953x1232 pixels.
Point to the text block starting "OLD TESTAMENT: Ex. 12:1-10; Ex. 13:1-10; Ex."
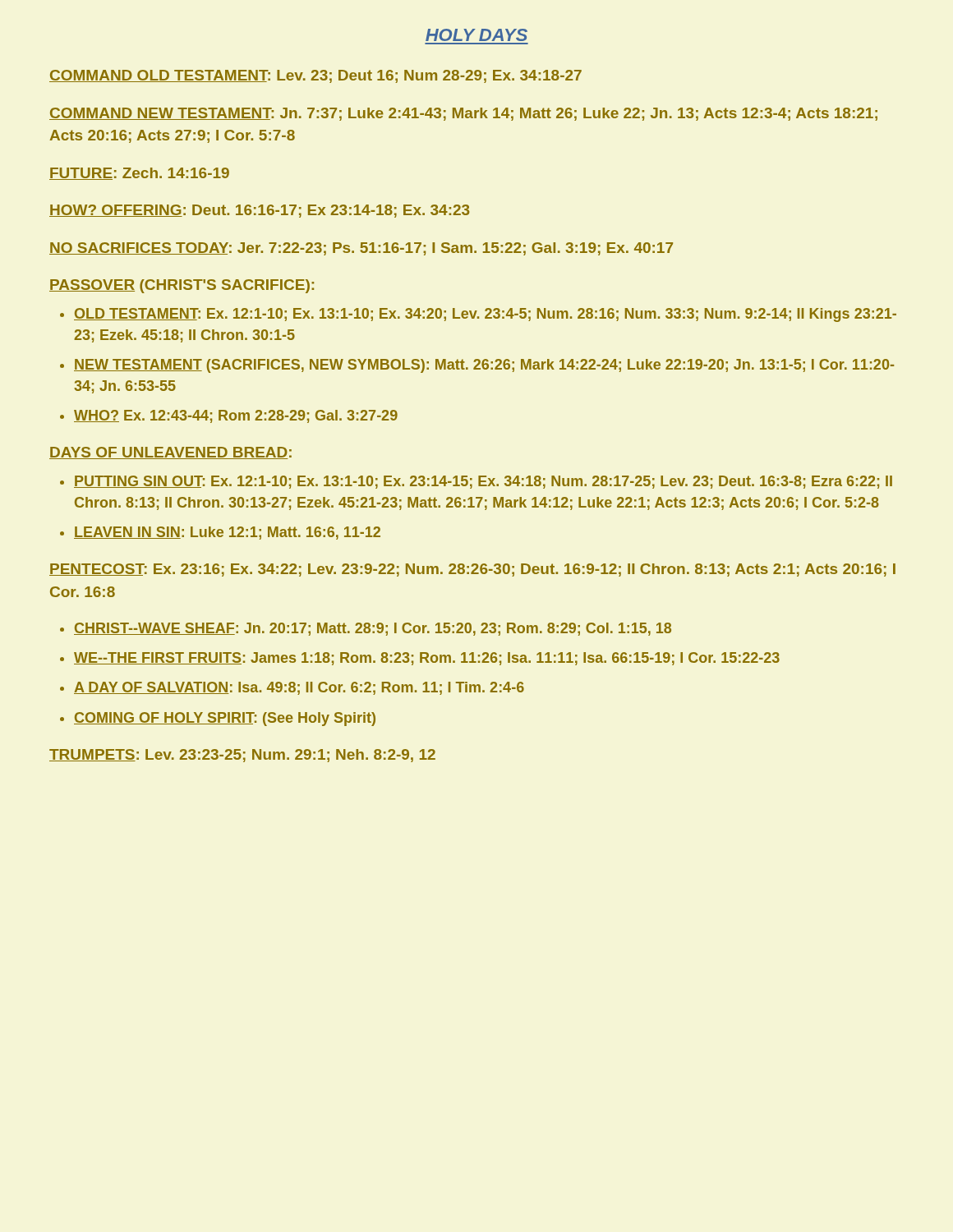pyautogui.click(x=485, y=324)
